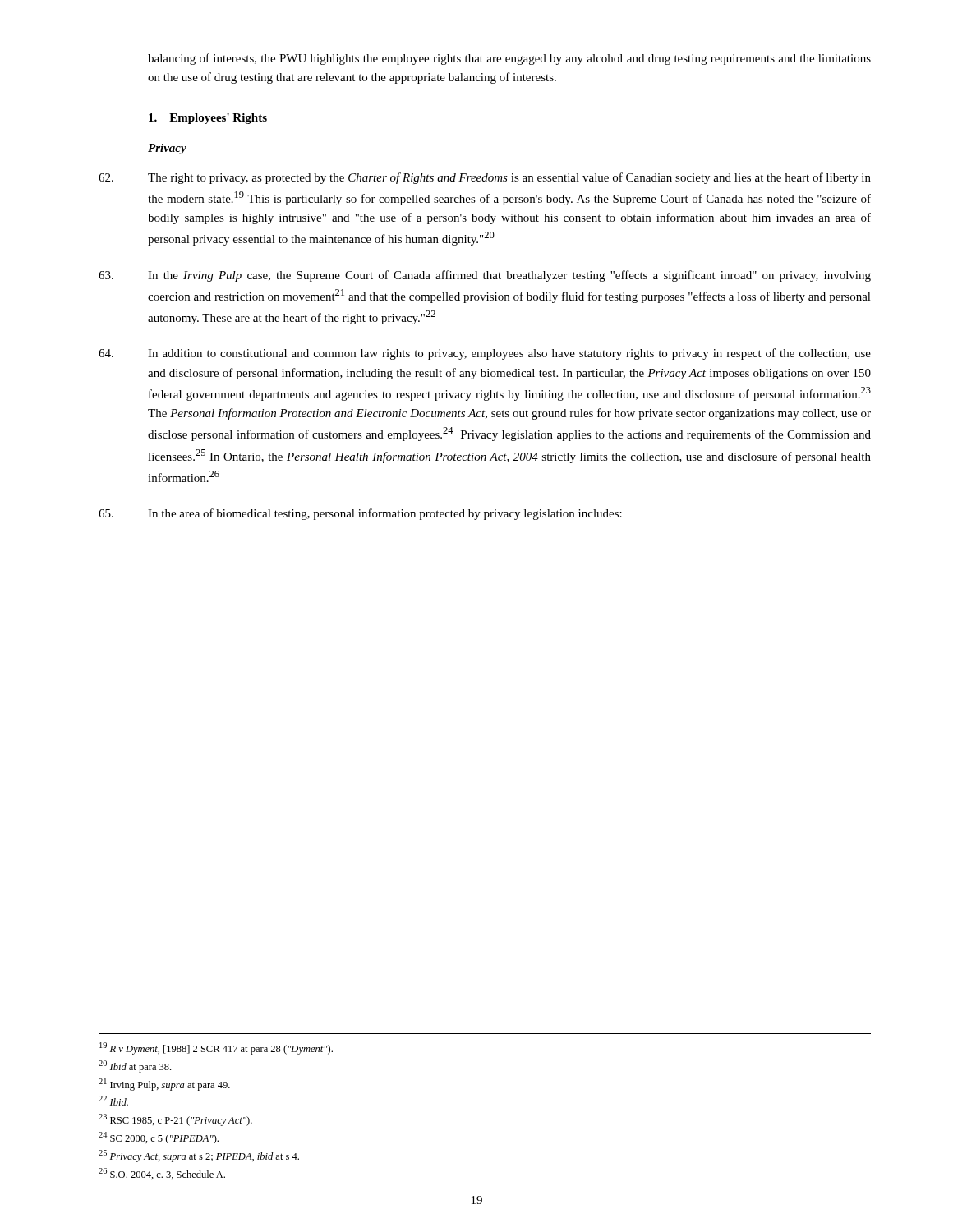This screenshot has height=1232, width=953.
Task: Click the passage that begins "21 Irving Pulp, supra"
Action: (164, 1083)
